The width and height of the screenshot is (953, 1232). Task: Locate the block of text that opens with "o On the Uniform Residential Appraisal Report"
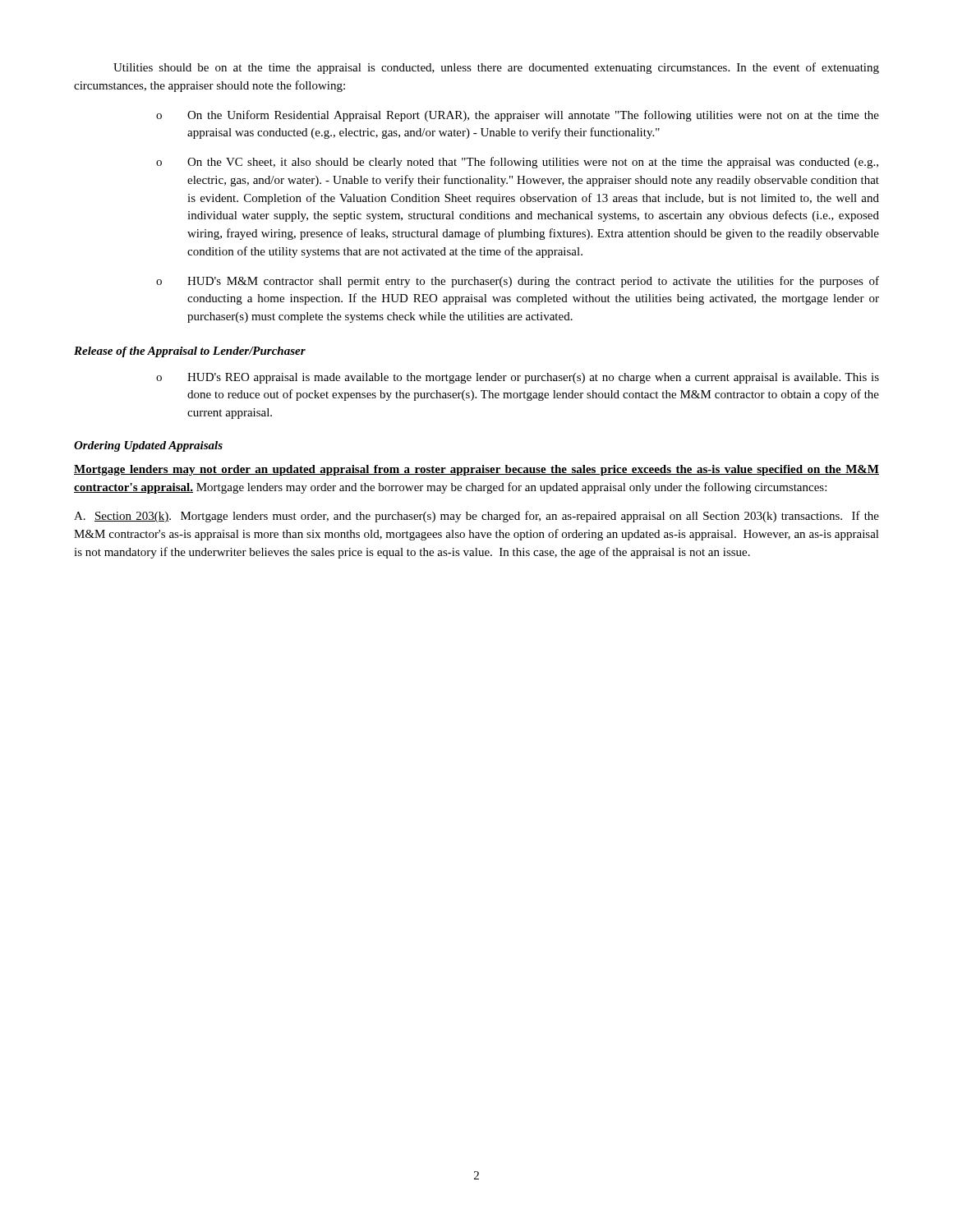click(518, 124)
